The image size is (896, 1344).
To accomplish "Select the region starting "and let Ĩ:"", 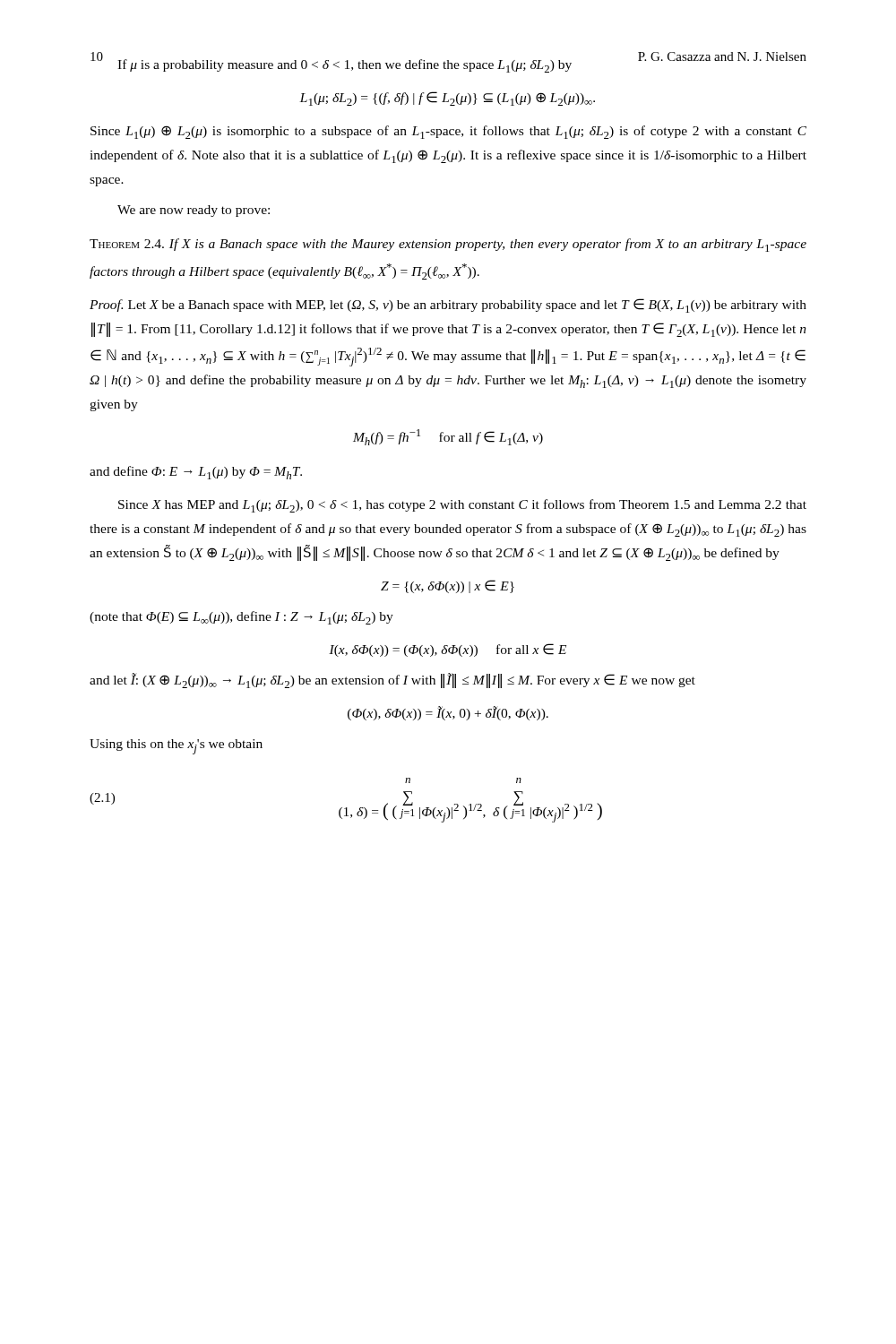I will (x=448, y=682).
